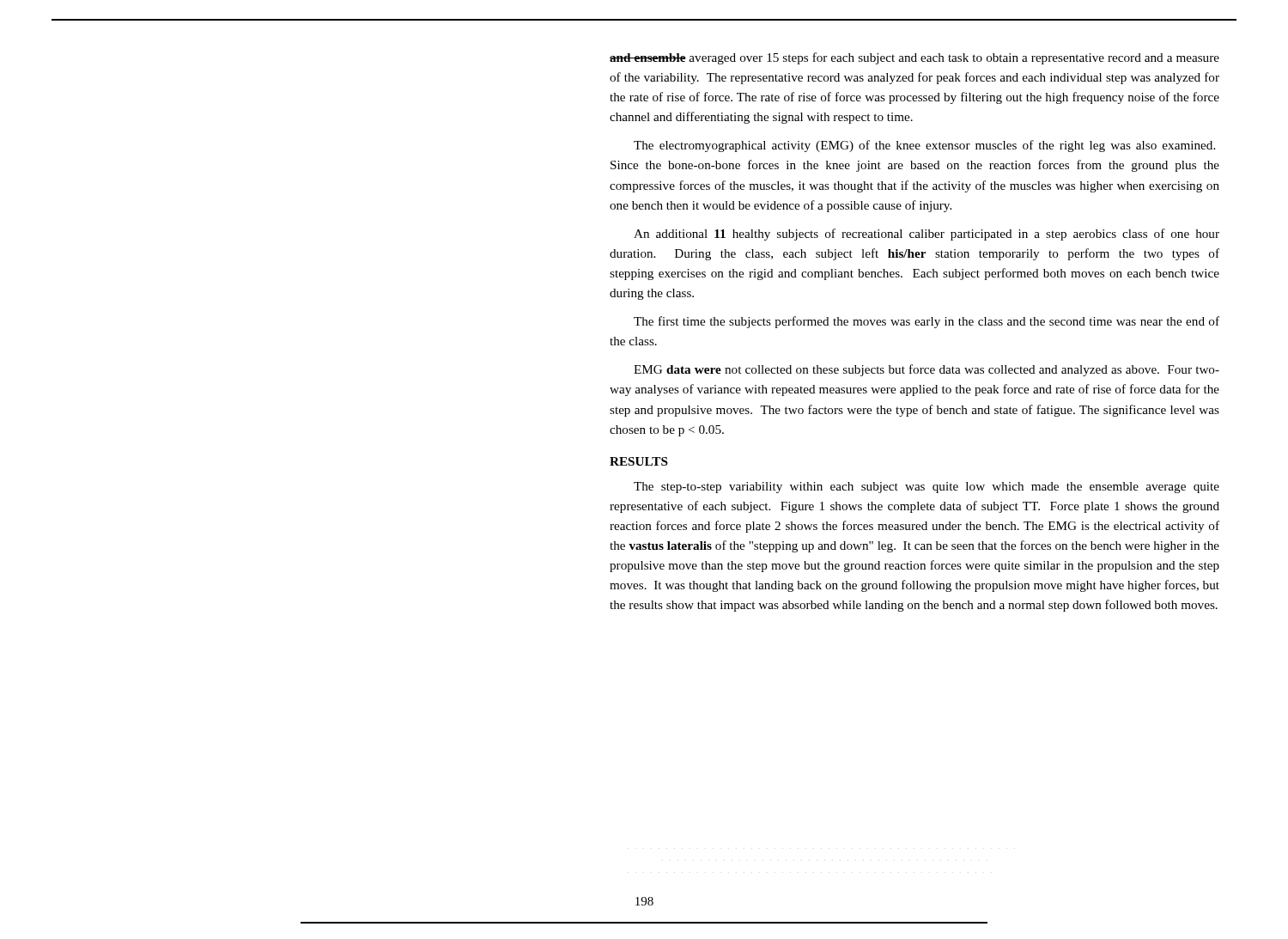Select the element starting "EMG data were not"

pyautogui.click(x=914, y=399)
